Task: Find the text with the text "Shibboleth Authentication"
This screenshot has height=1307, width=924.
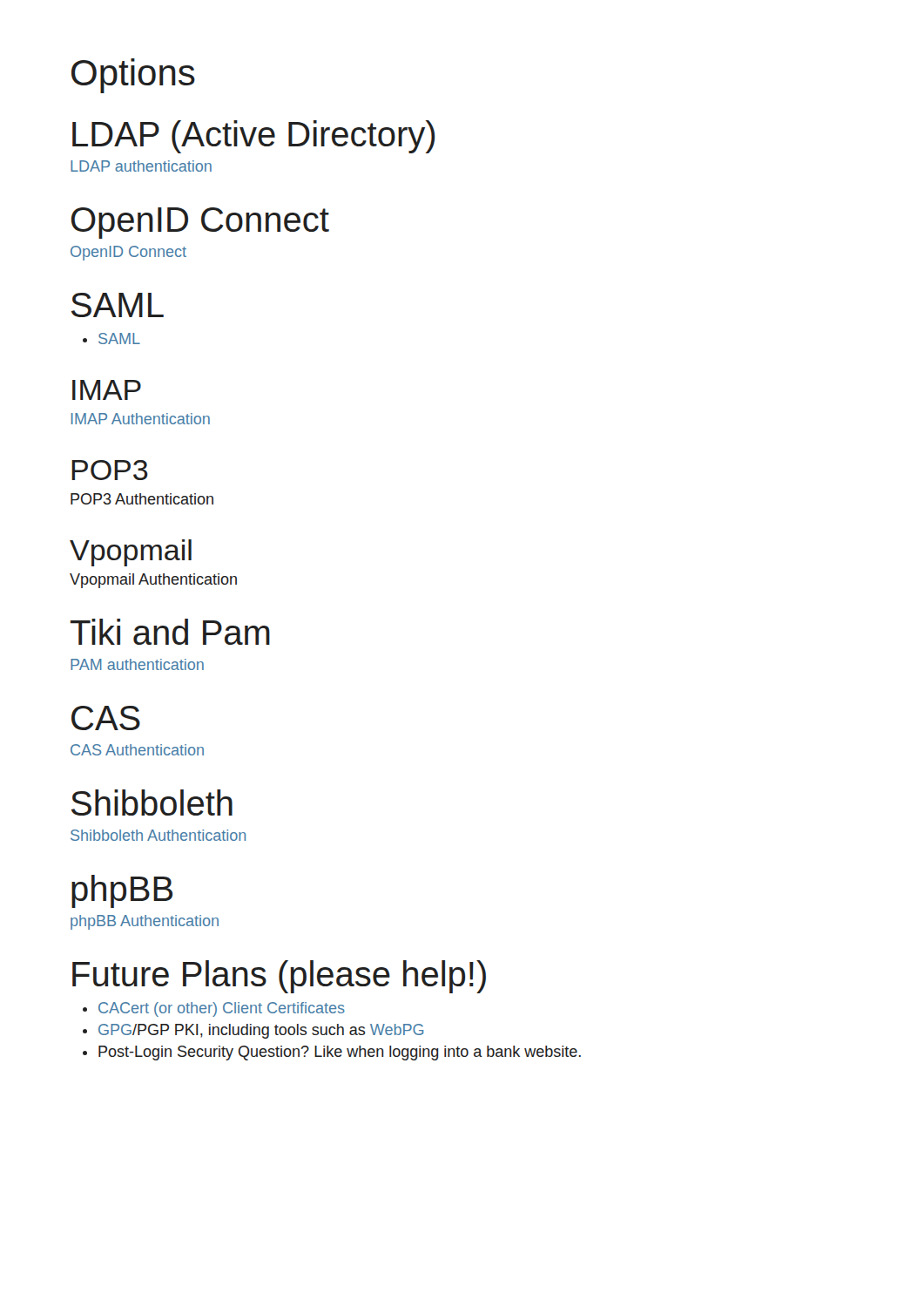Action: 158,836
